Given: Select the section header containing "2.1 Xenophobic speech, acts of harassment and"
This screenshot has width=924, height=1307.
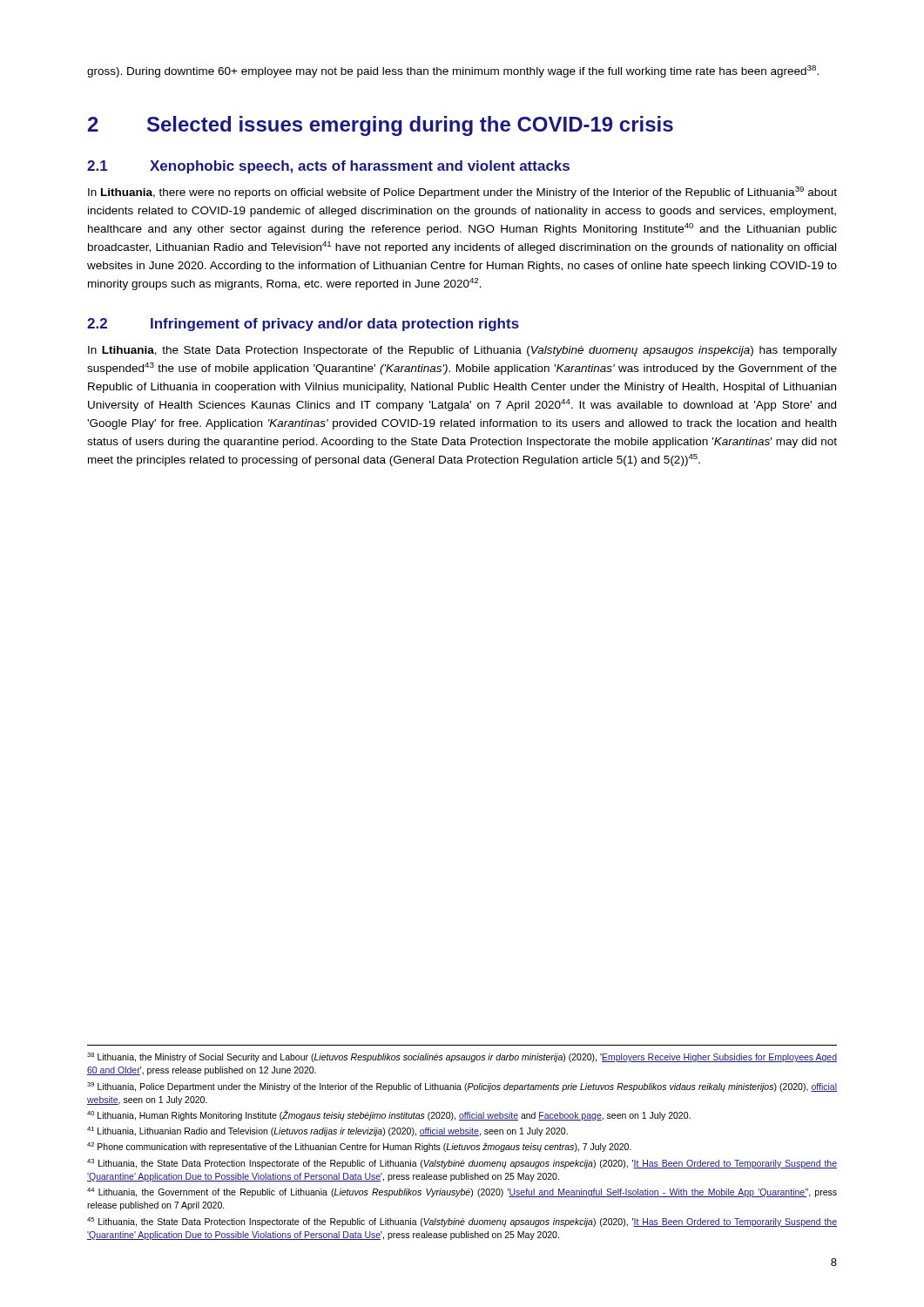Looking at the screenshot, I should click(x=329, y=166).
